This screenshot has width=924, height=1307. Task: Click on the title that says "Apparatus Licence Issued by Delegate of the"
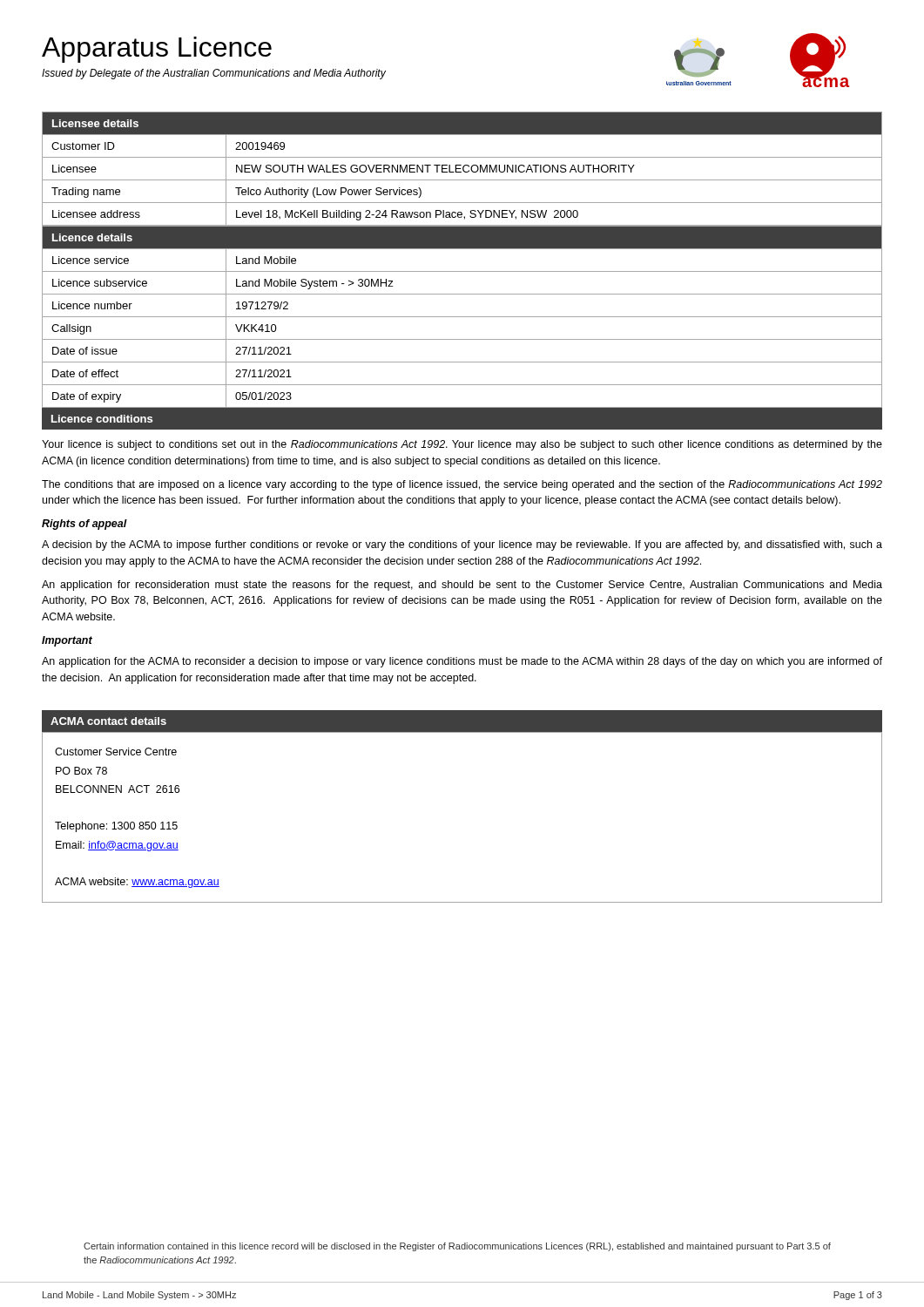pos(214,55)
